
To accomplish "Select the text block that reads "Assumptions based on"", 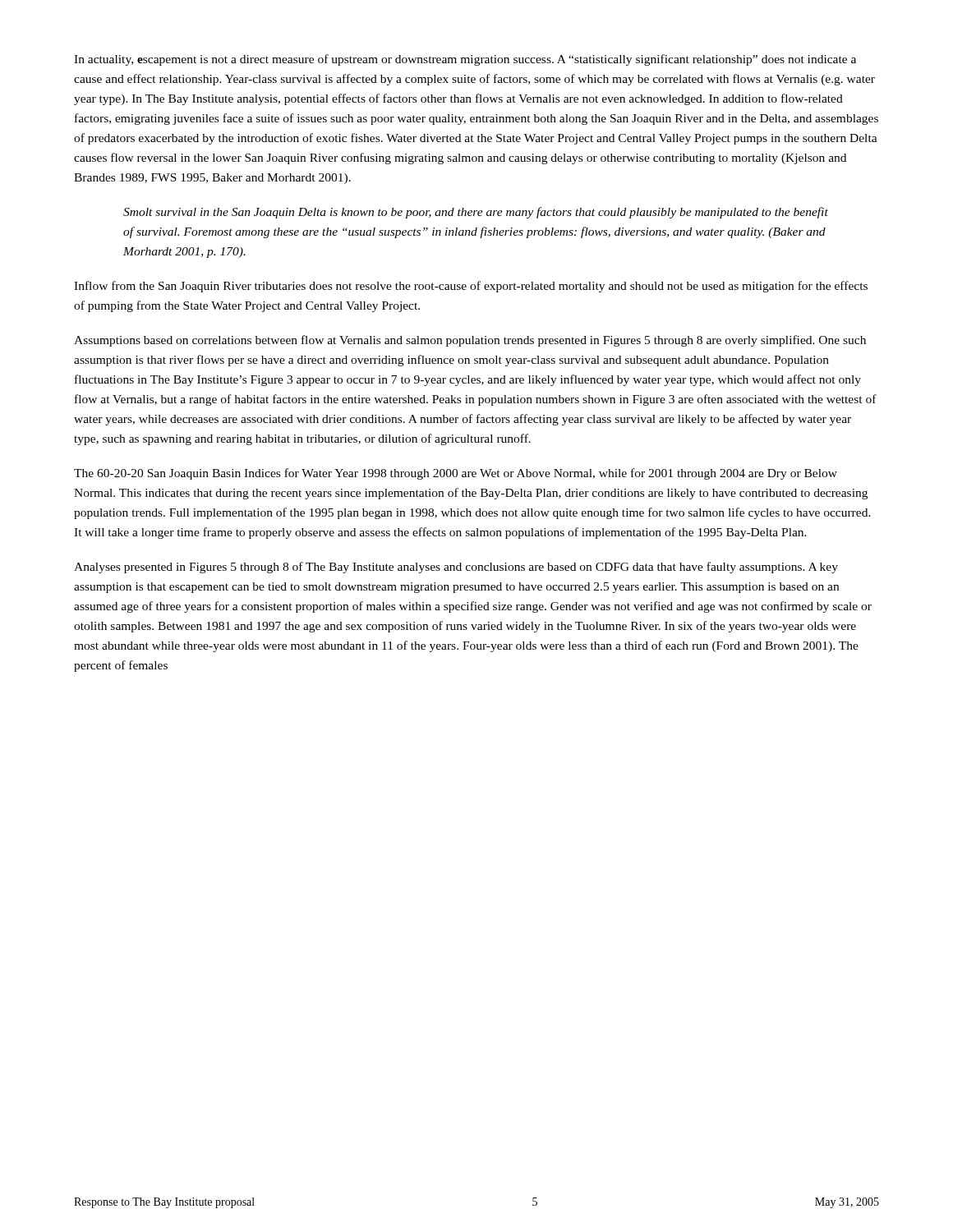I will pyautogui.click(x=475, y=389).
